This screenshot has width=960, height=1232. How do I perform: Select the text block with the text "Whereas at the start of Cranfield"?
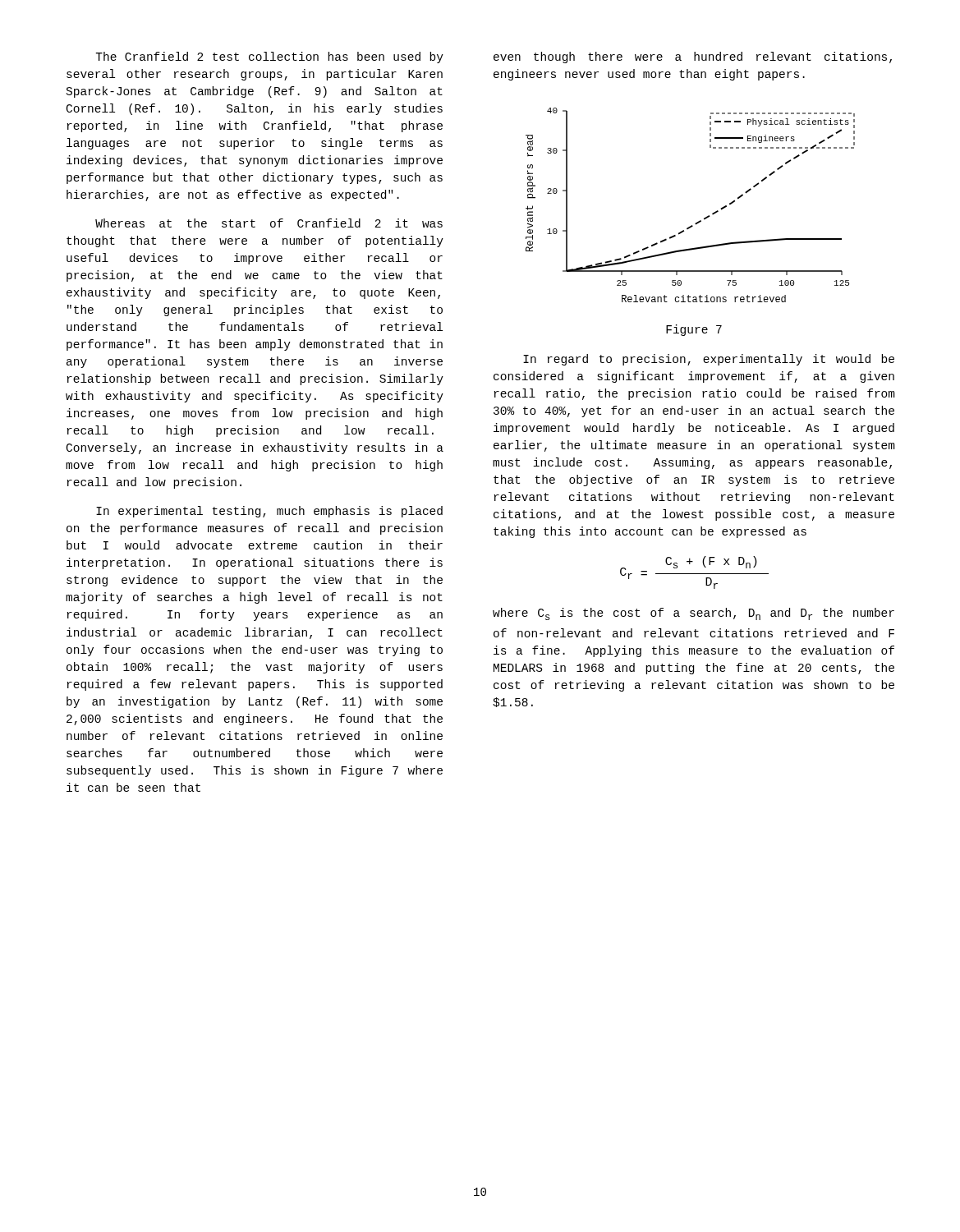(x=255, y=354)
